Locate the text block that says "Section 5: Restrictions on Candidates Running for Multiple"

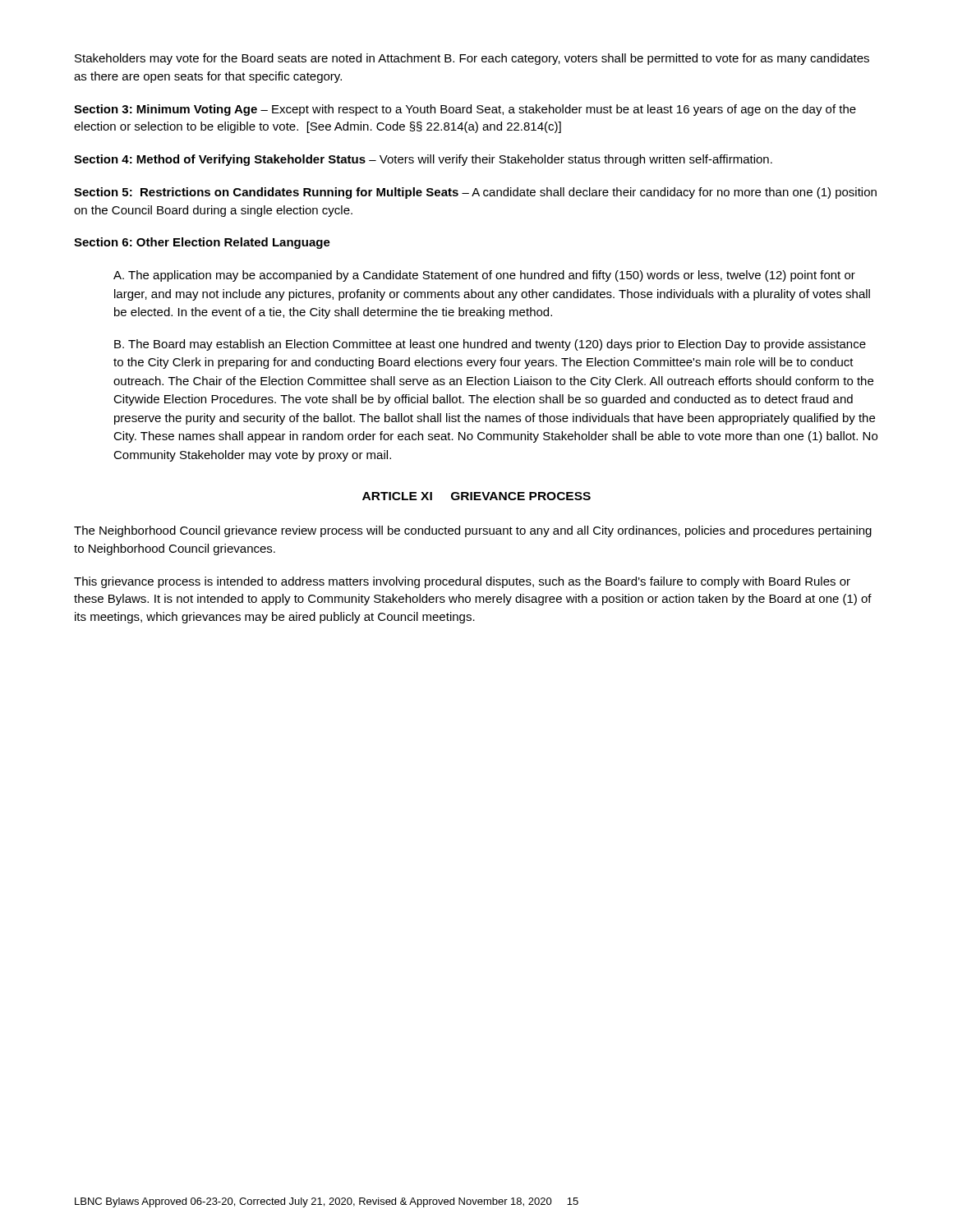click(x=476, y=201)
